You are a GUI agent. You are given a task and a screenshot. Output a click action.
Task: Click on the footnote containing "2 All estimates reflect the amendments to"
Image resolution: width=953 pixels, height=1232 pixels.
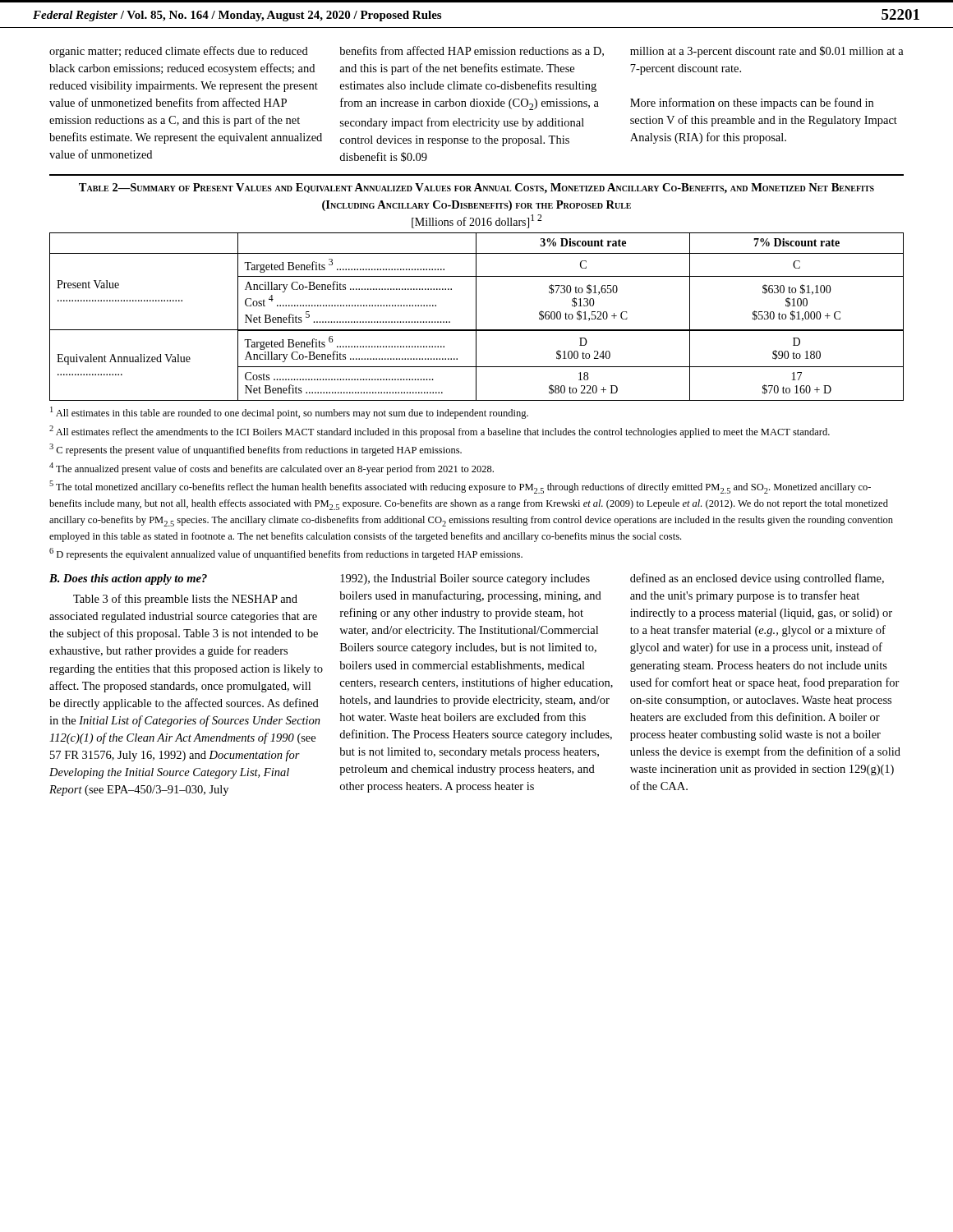pyautogui.click(x=440, y=431)
